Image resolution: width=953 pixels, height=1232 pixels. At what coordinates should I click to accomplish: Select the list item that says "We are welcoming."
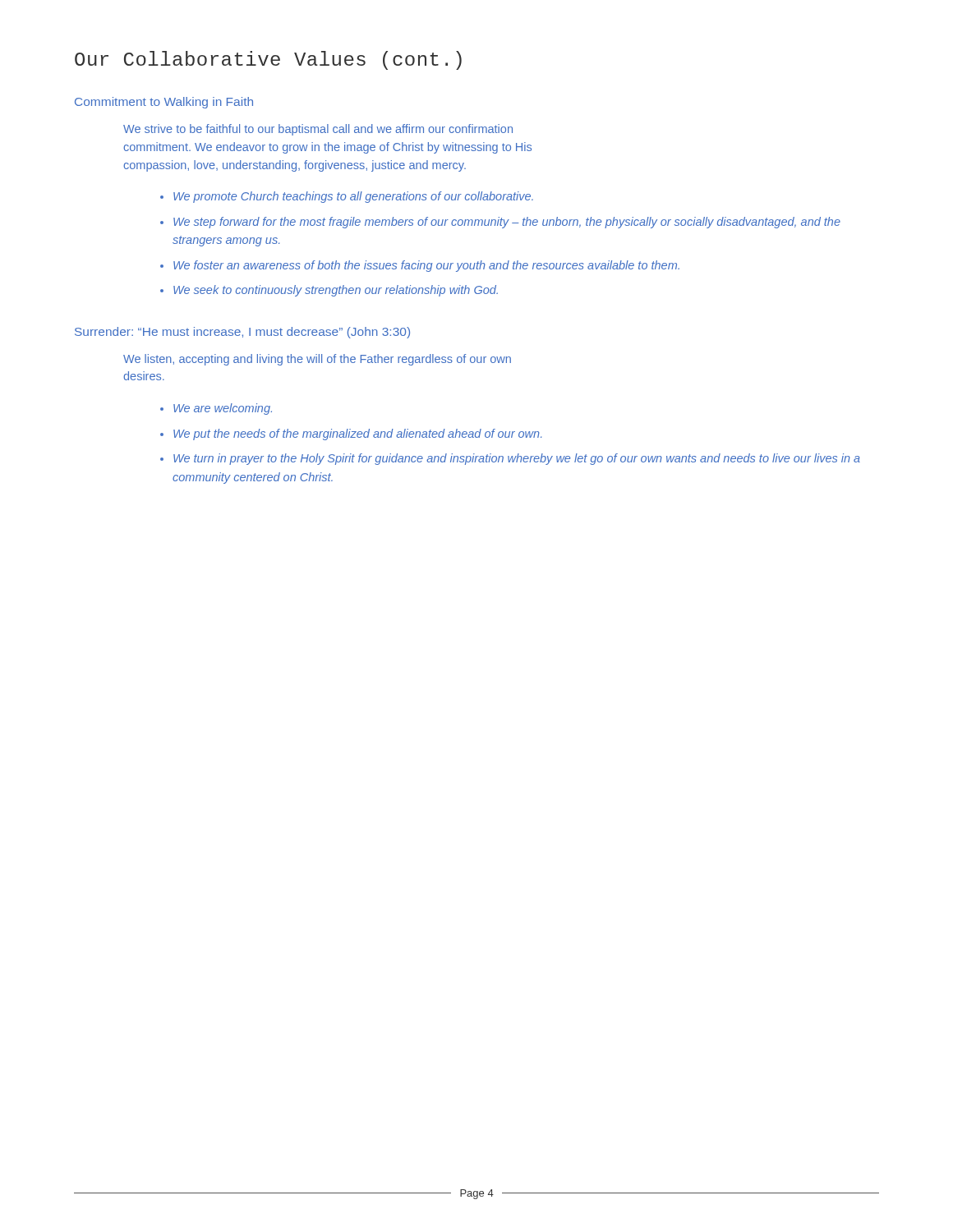(223, 408)
